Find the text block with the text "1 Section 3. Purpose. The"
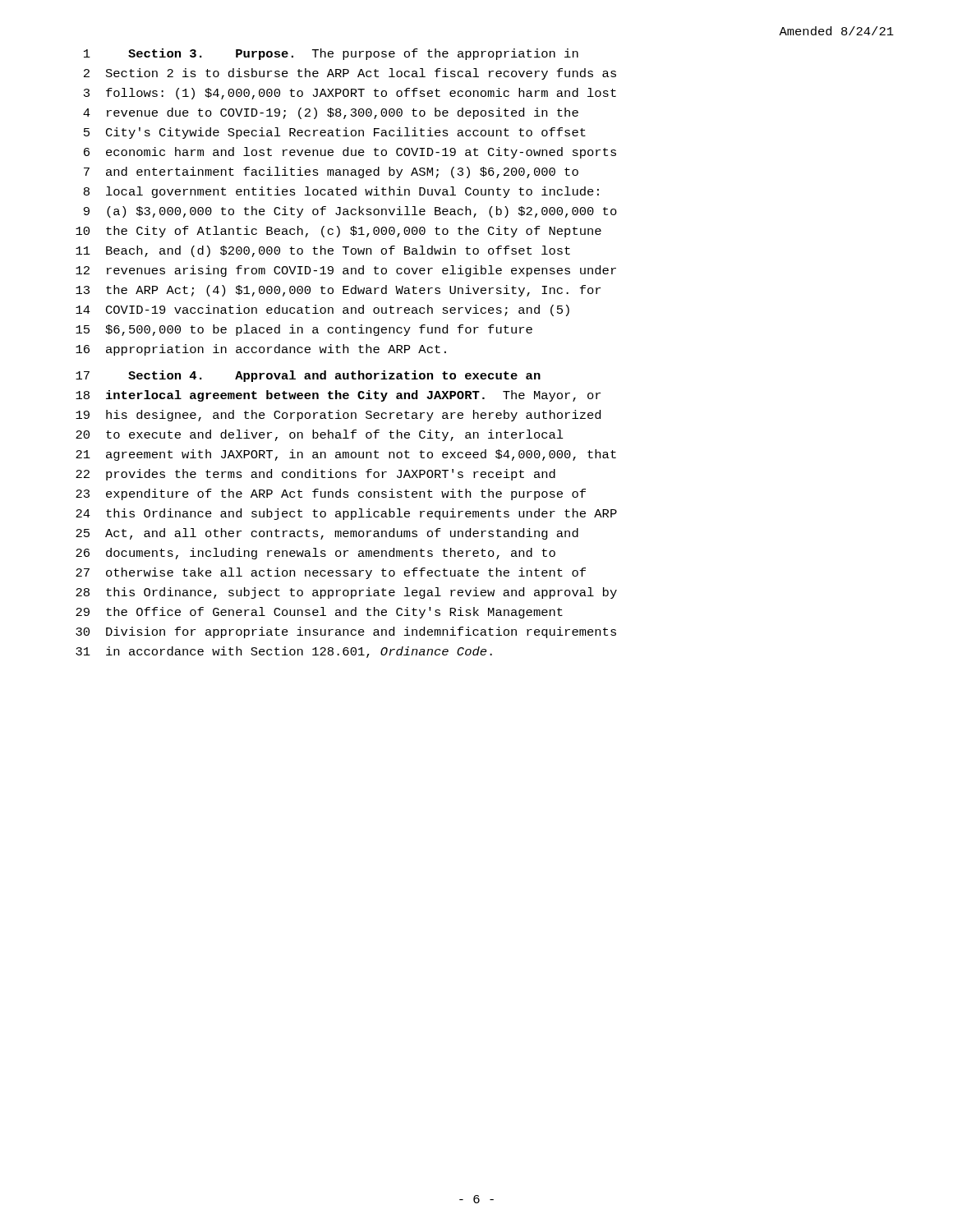953x1232 pixels. (x=476, y=202)
